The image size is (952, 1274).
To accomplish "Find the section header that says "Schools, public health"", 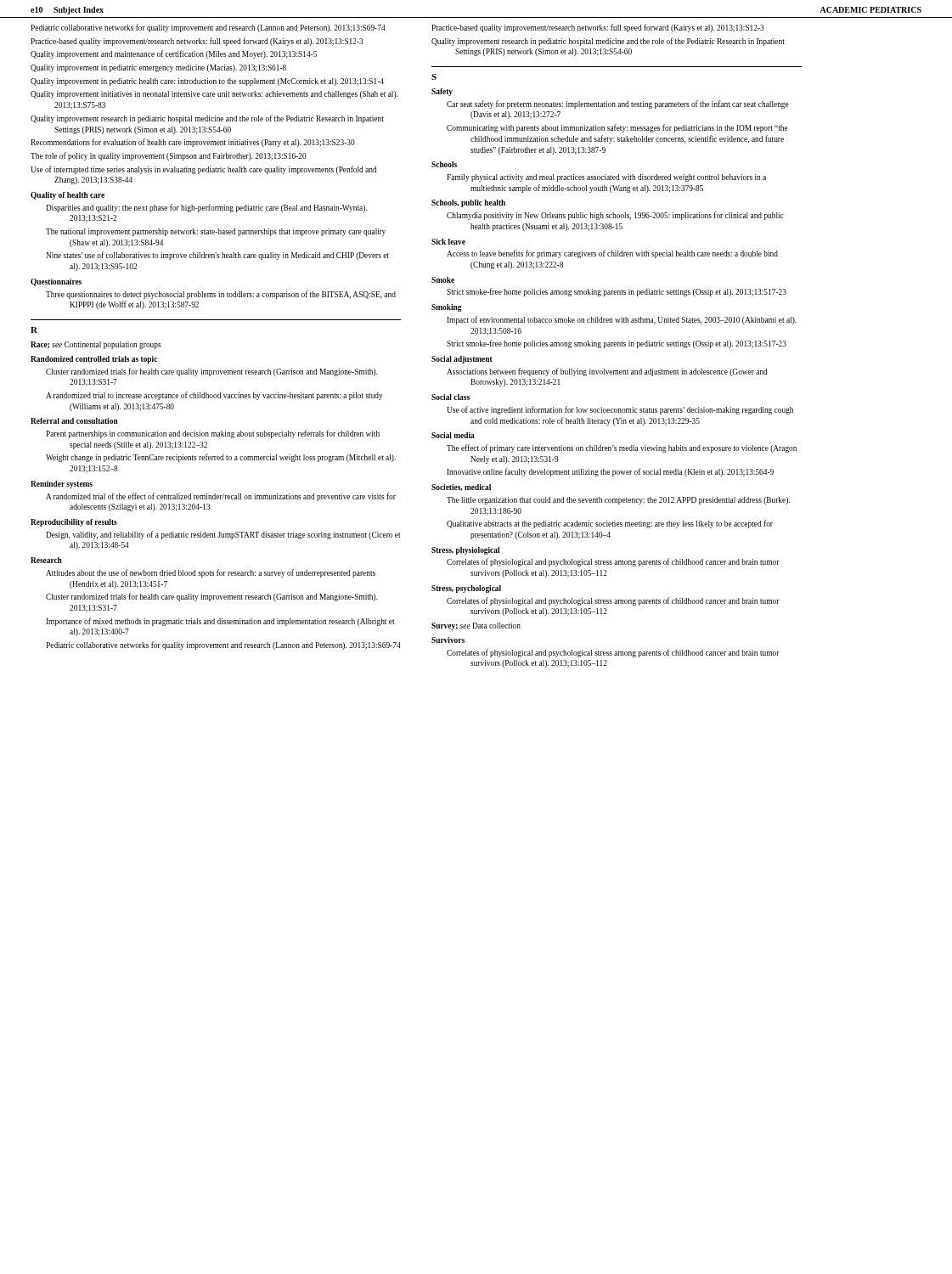I will 468,203.
